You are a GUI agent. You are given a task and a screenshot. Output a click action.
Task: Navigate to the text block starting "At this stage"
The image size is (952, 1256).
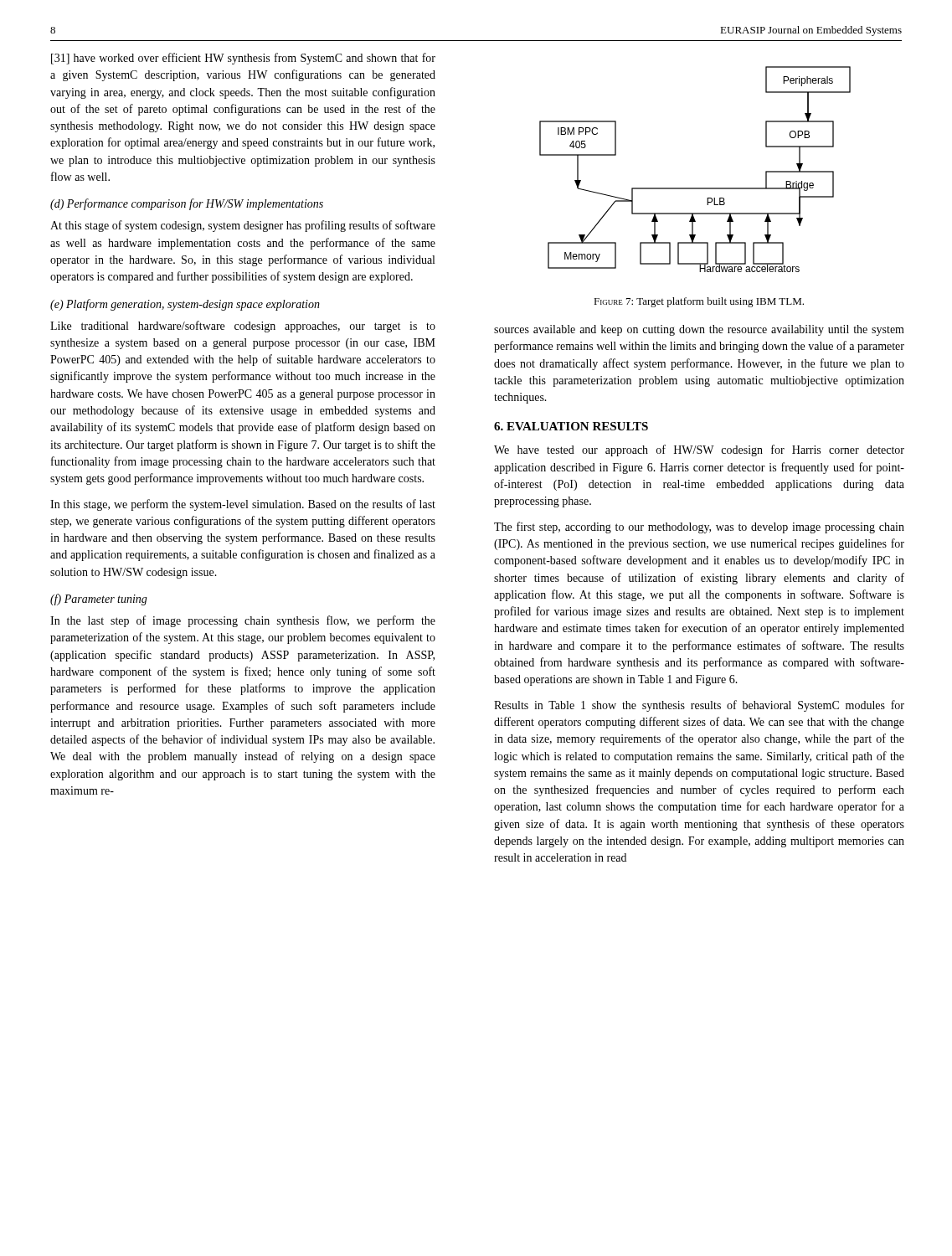[x=243, y=252]
